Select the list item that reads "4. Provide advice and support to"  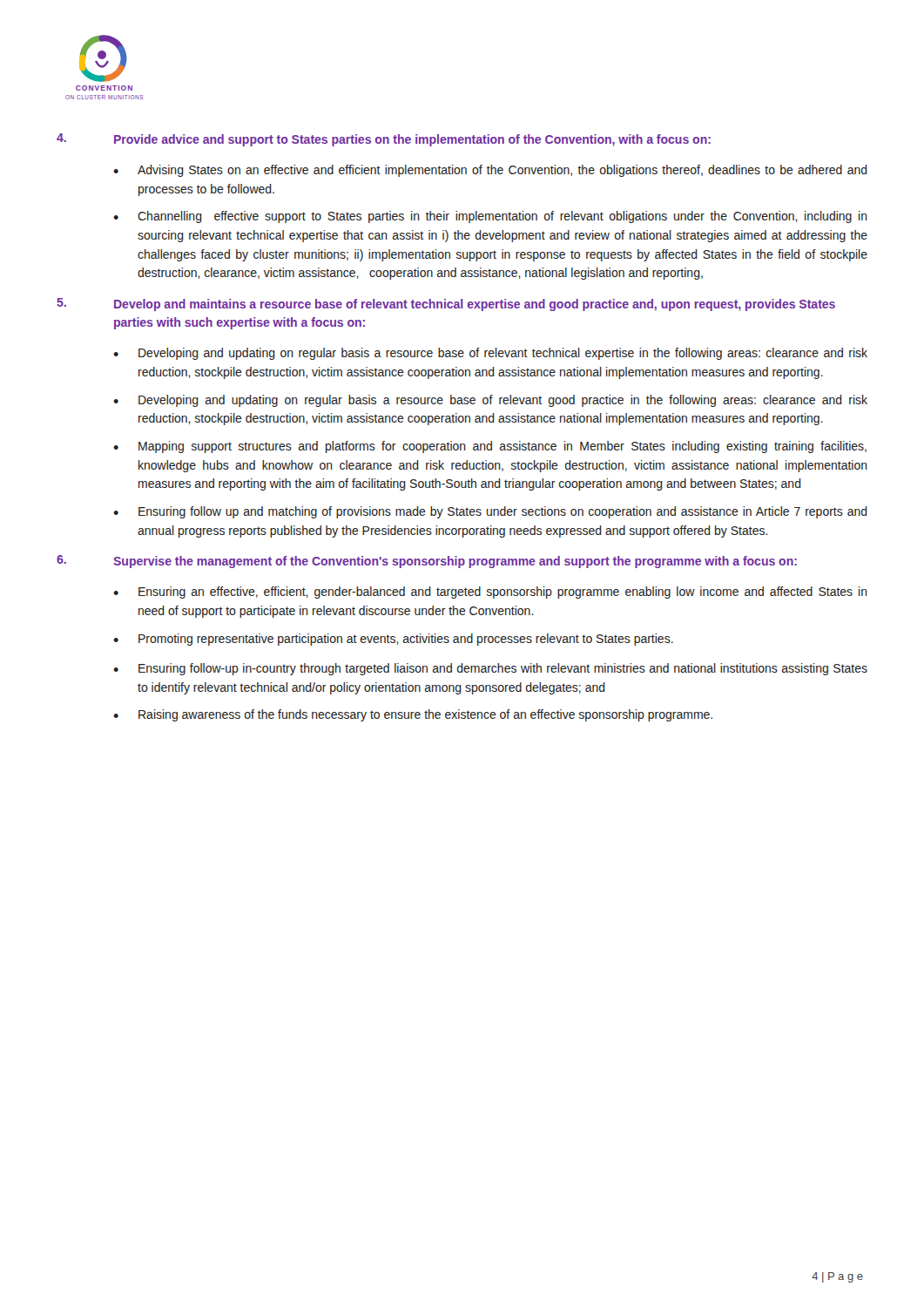tap(462, 140)
